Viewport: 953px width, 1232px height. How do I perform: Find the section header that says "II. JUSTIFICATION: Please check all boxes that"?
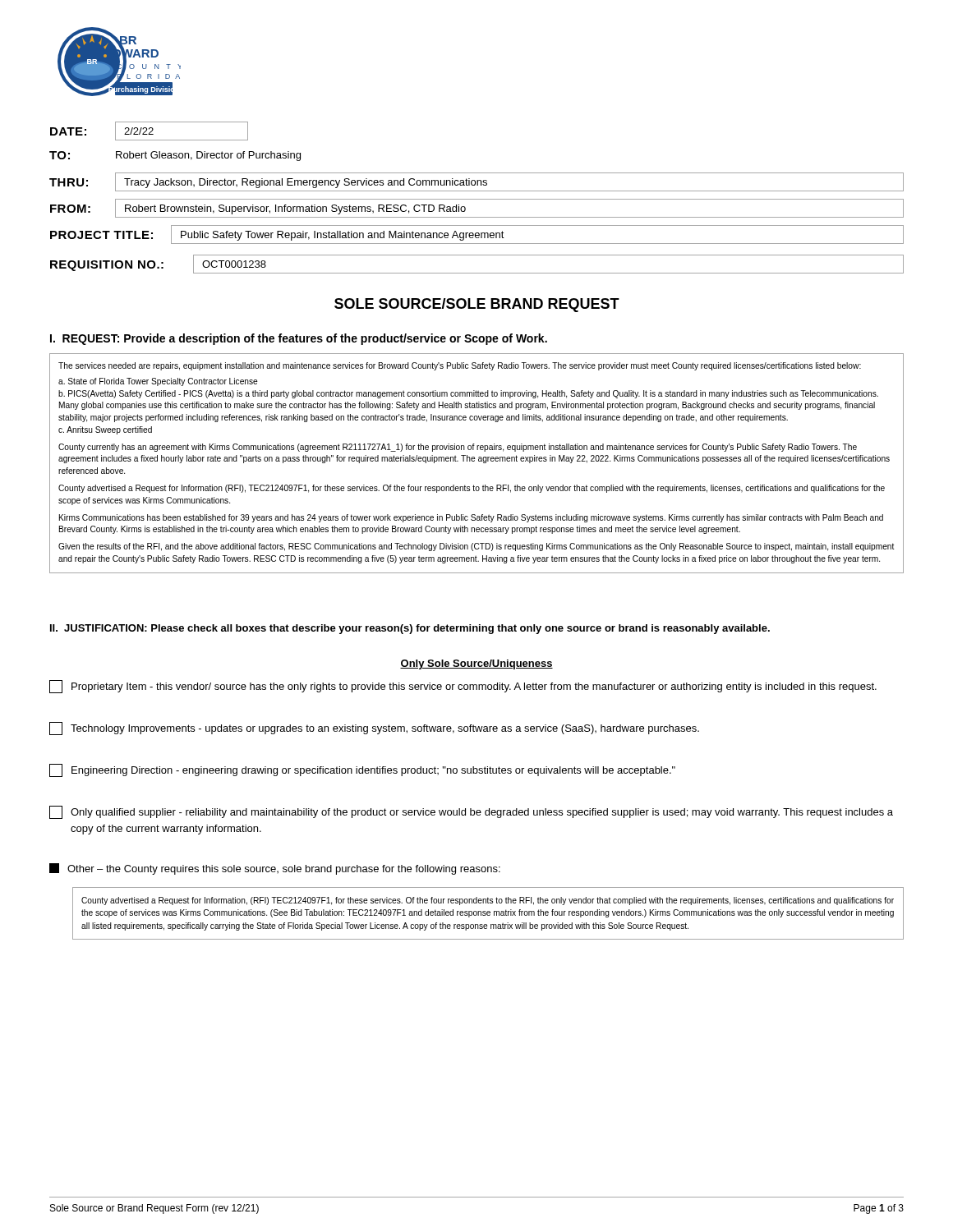tap(410, 628)
